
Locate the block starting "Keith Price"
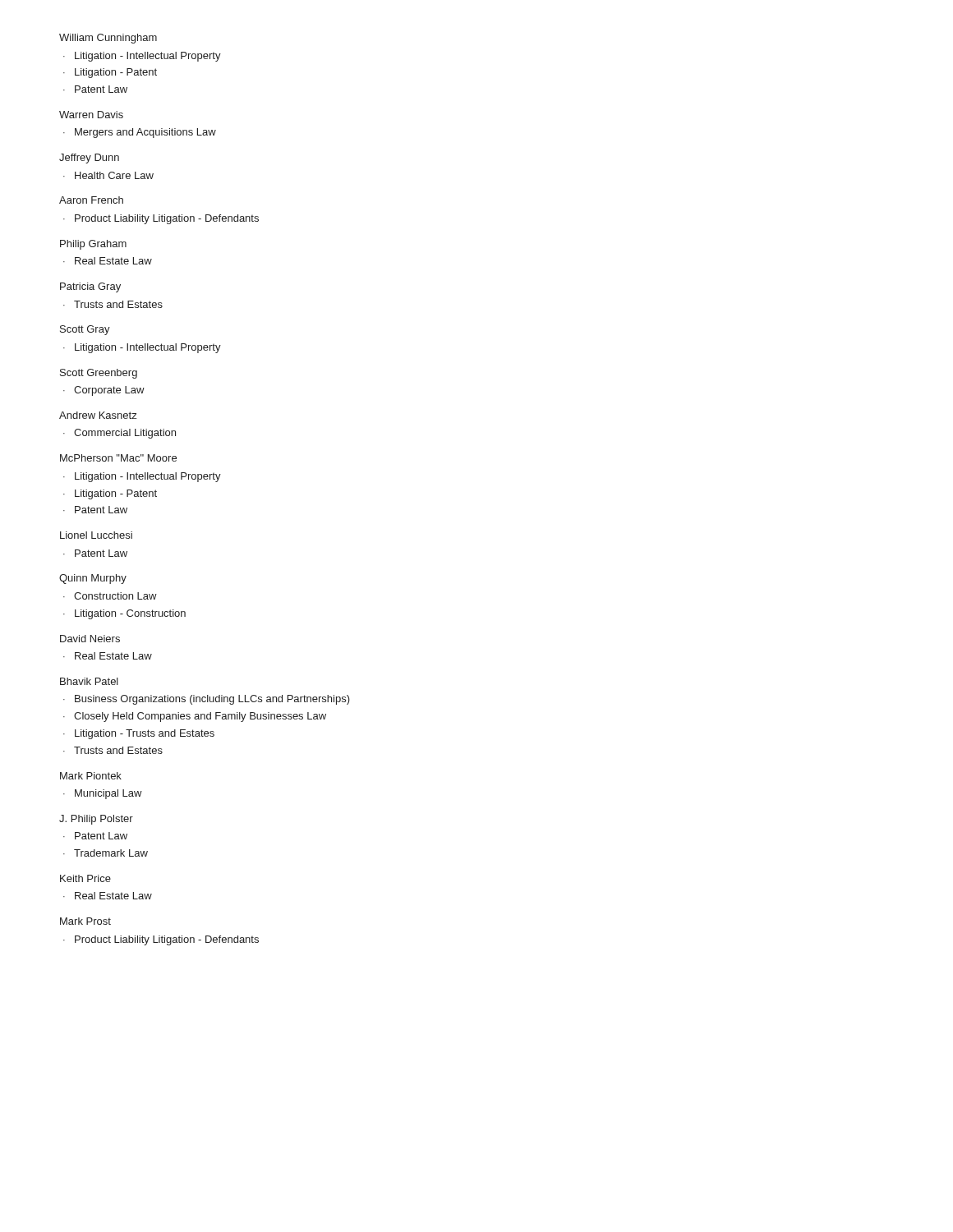pos(85,878)
